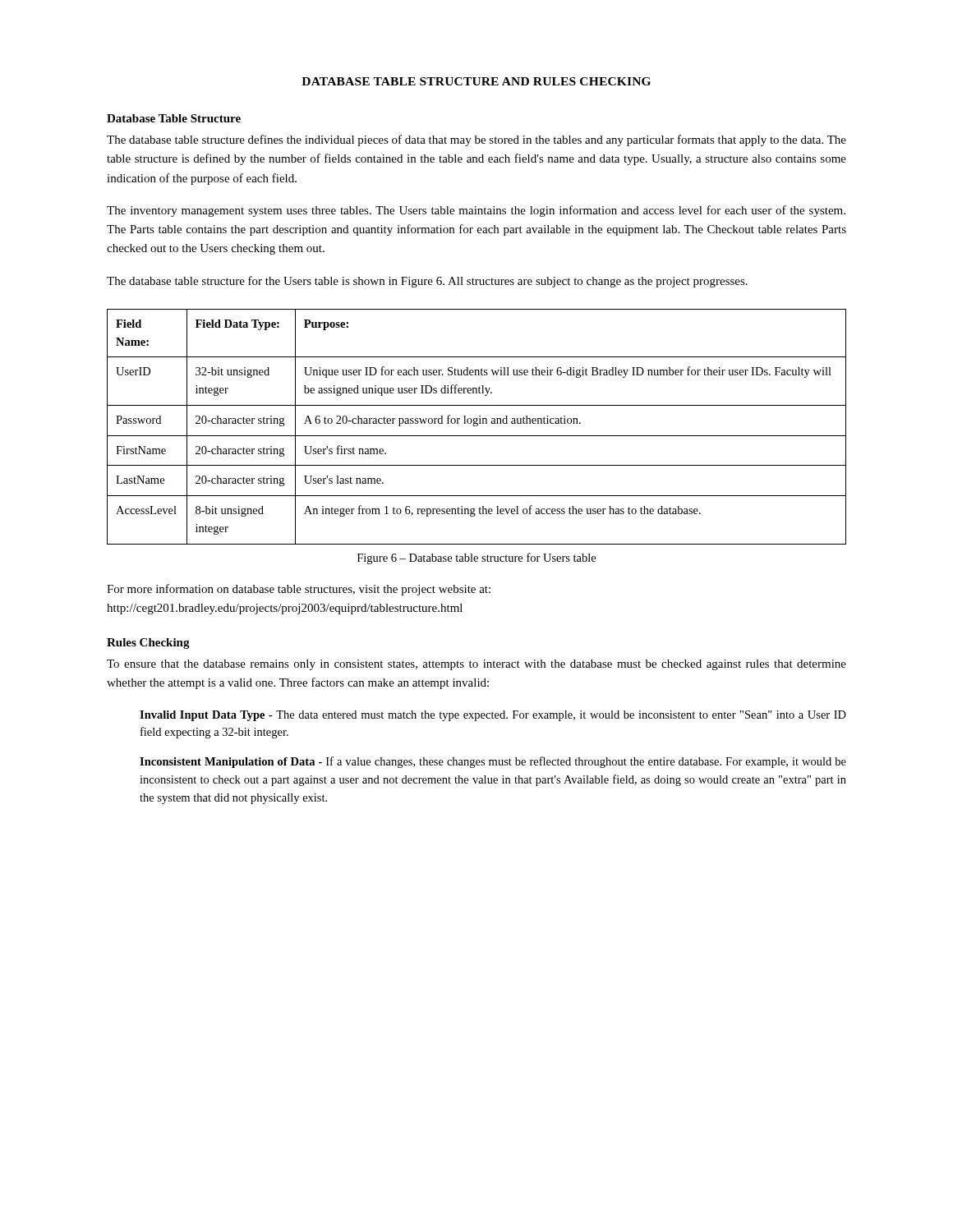Viewport: 953px width, 1232px height.
Task: Find the list item with the text "Invalid Input Data Type"
Action: [x=493, y=723]
